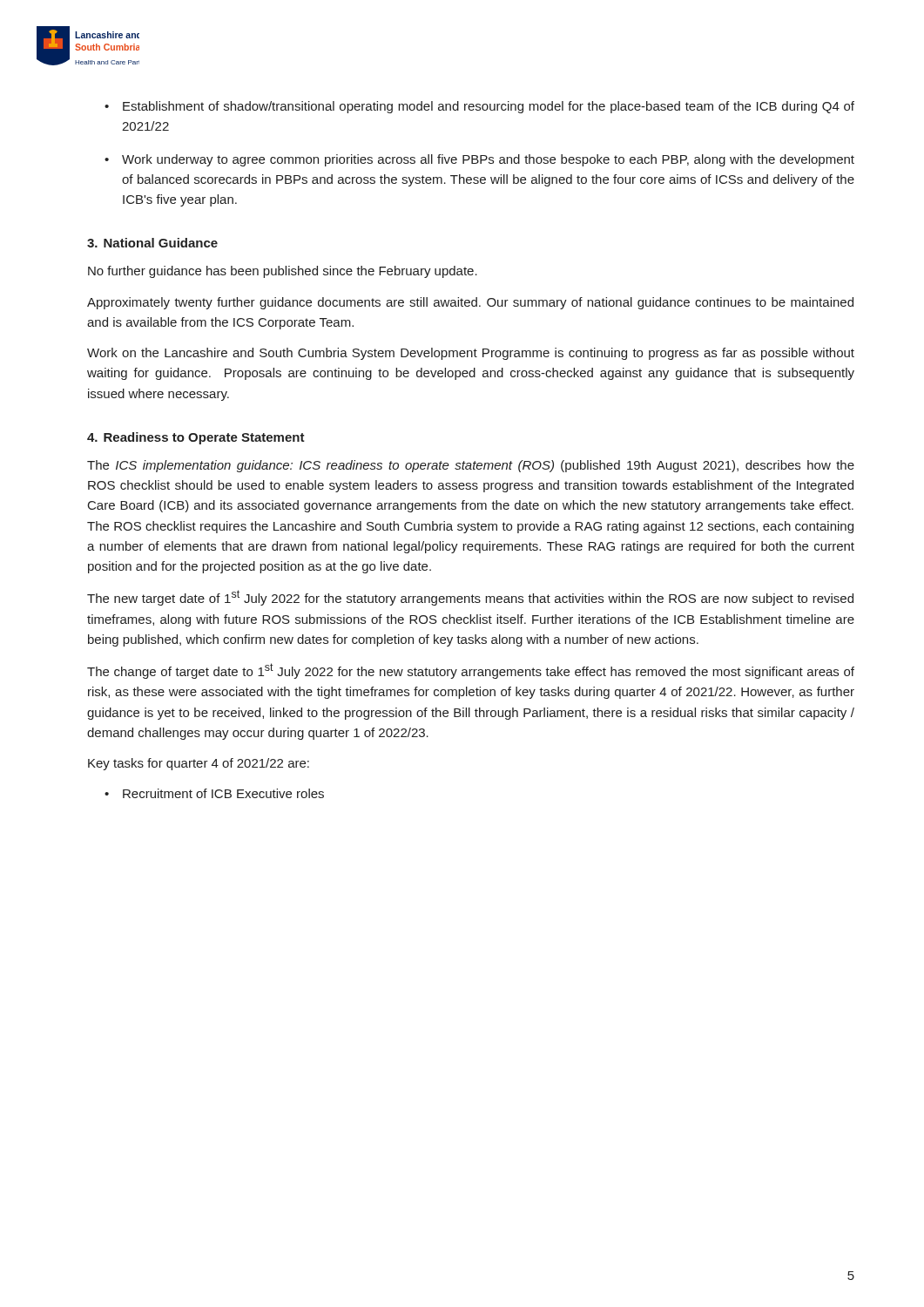Point to the block starting "The change of target date to 1st"
924x1307 pixels.
tap(471, 700)
